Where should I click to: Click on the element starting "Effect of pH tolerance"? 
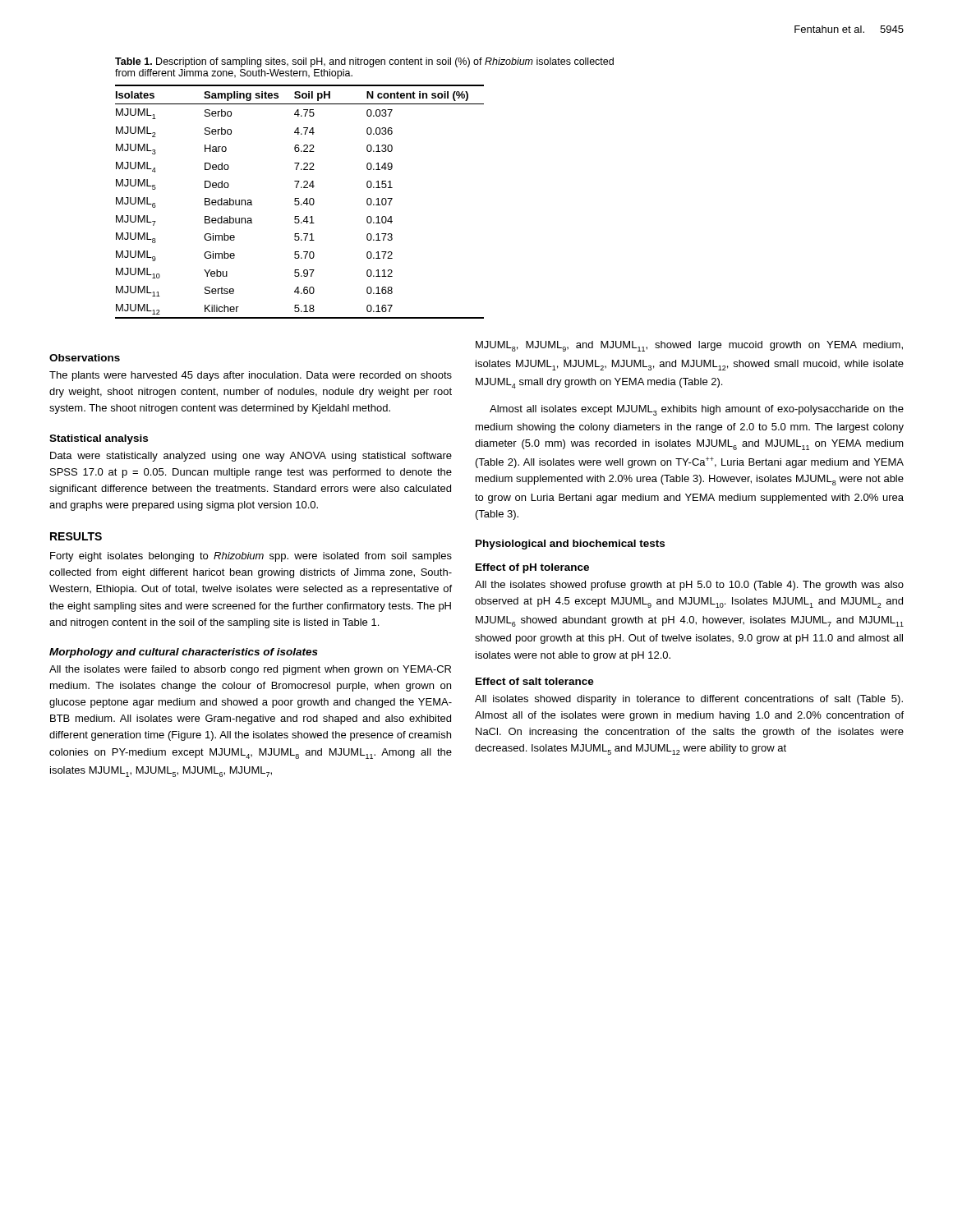pyautogui.click(x=532, y=567)
